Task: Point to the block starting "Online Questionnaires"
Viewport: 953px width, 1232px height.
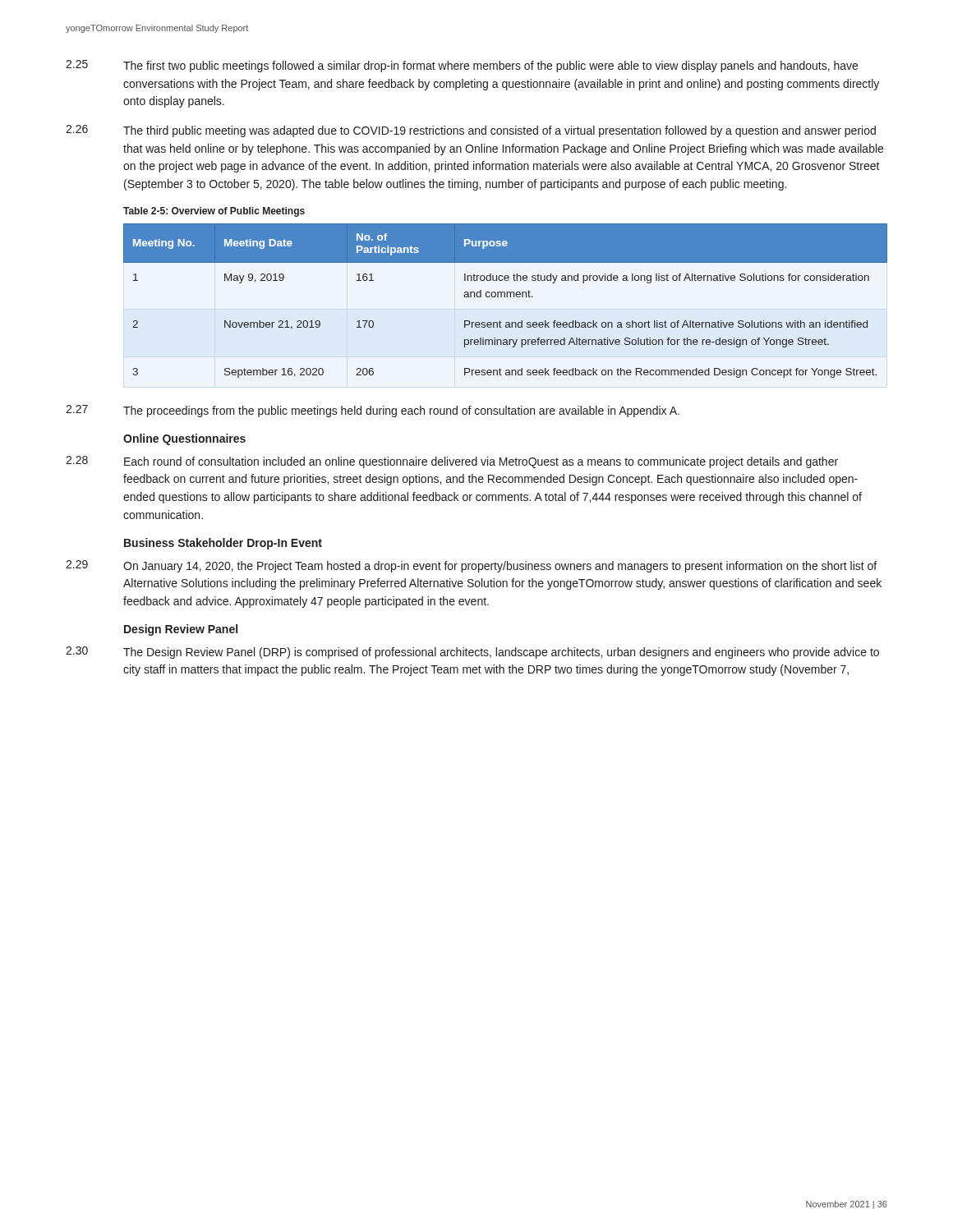Action: [x=185, y=438]
